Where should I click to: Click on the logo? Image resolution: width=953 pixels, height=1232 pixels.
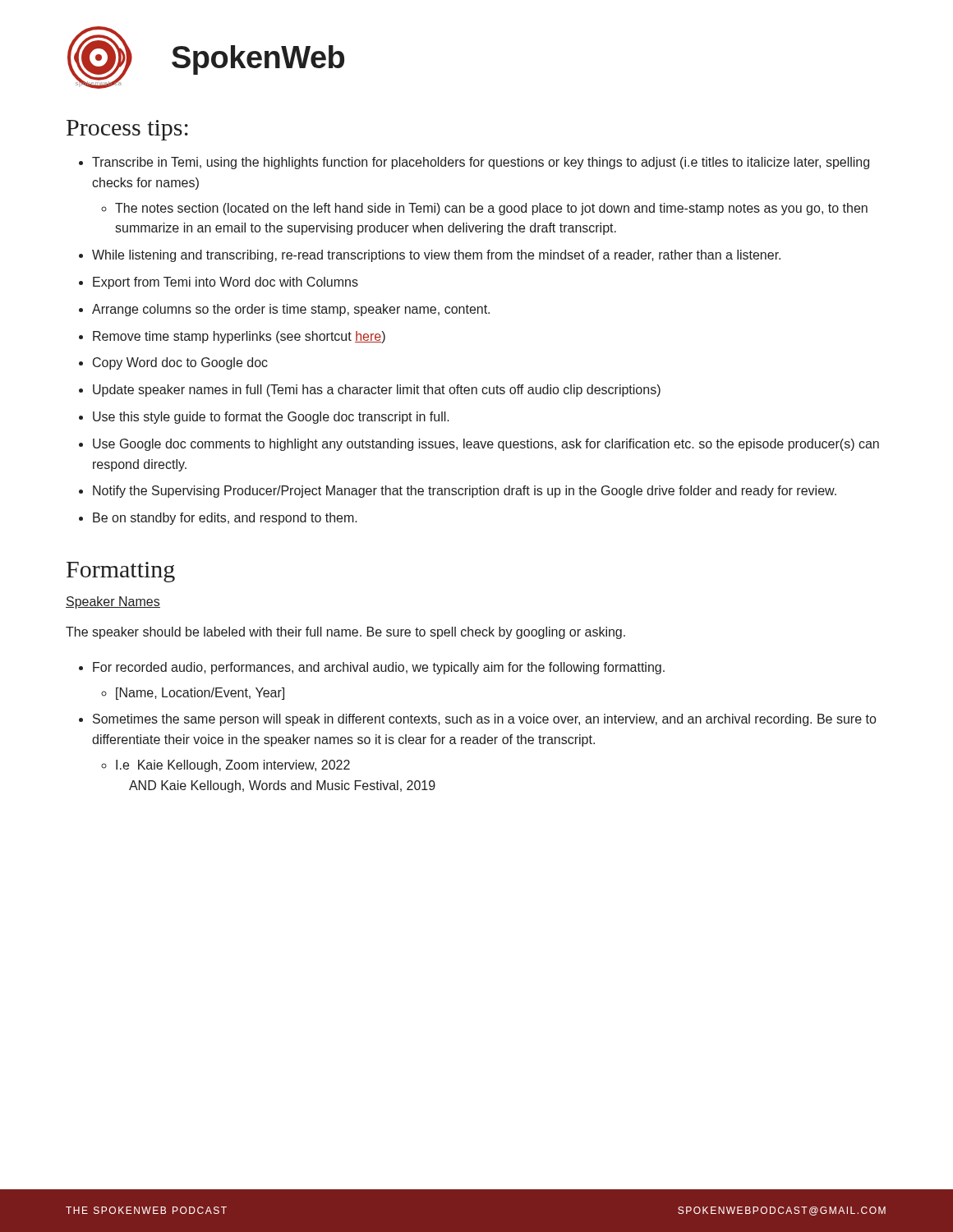[476, 57]
